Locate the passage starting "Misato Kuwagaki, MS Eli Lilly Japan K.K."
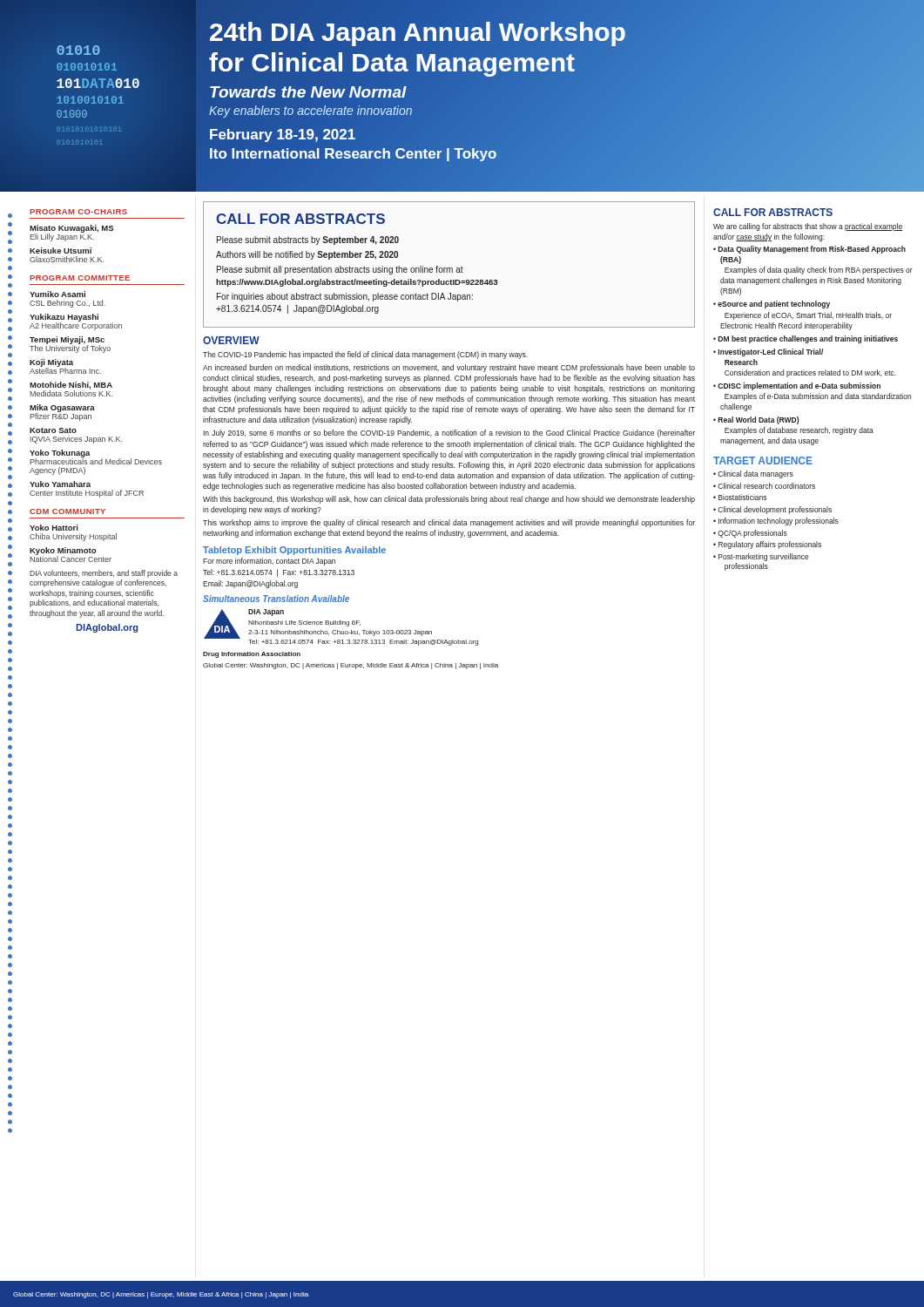Image resolution: width=924 pixels, height=1307 pixels. click(107, 232)
